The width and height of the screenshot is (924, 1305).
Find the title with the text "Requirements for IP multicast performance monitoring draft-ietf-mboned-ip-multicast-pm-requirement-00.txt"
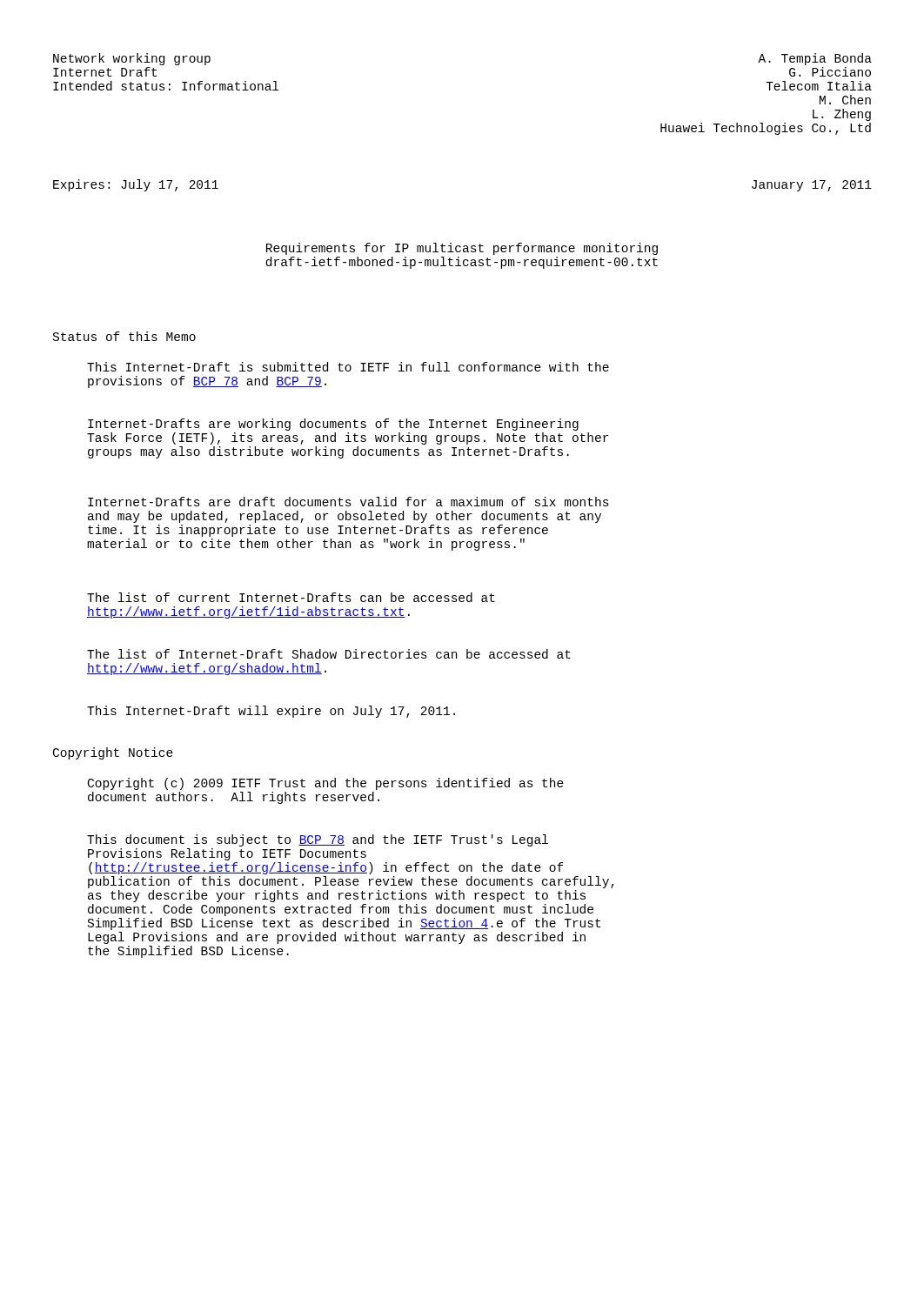click(462, 256)
